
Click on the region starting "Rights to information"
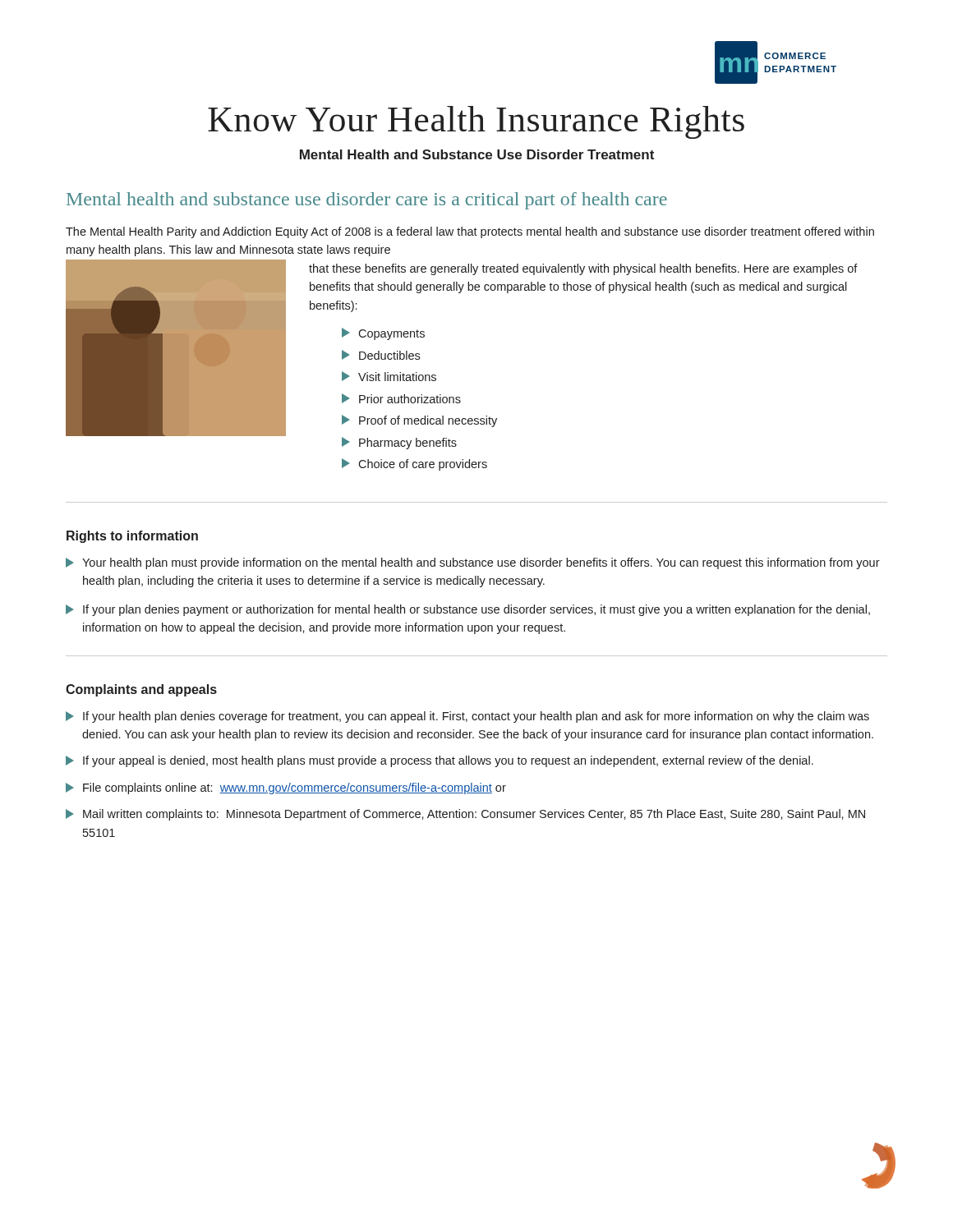click(x=132, y=536)
